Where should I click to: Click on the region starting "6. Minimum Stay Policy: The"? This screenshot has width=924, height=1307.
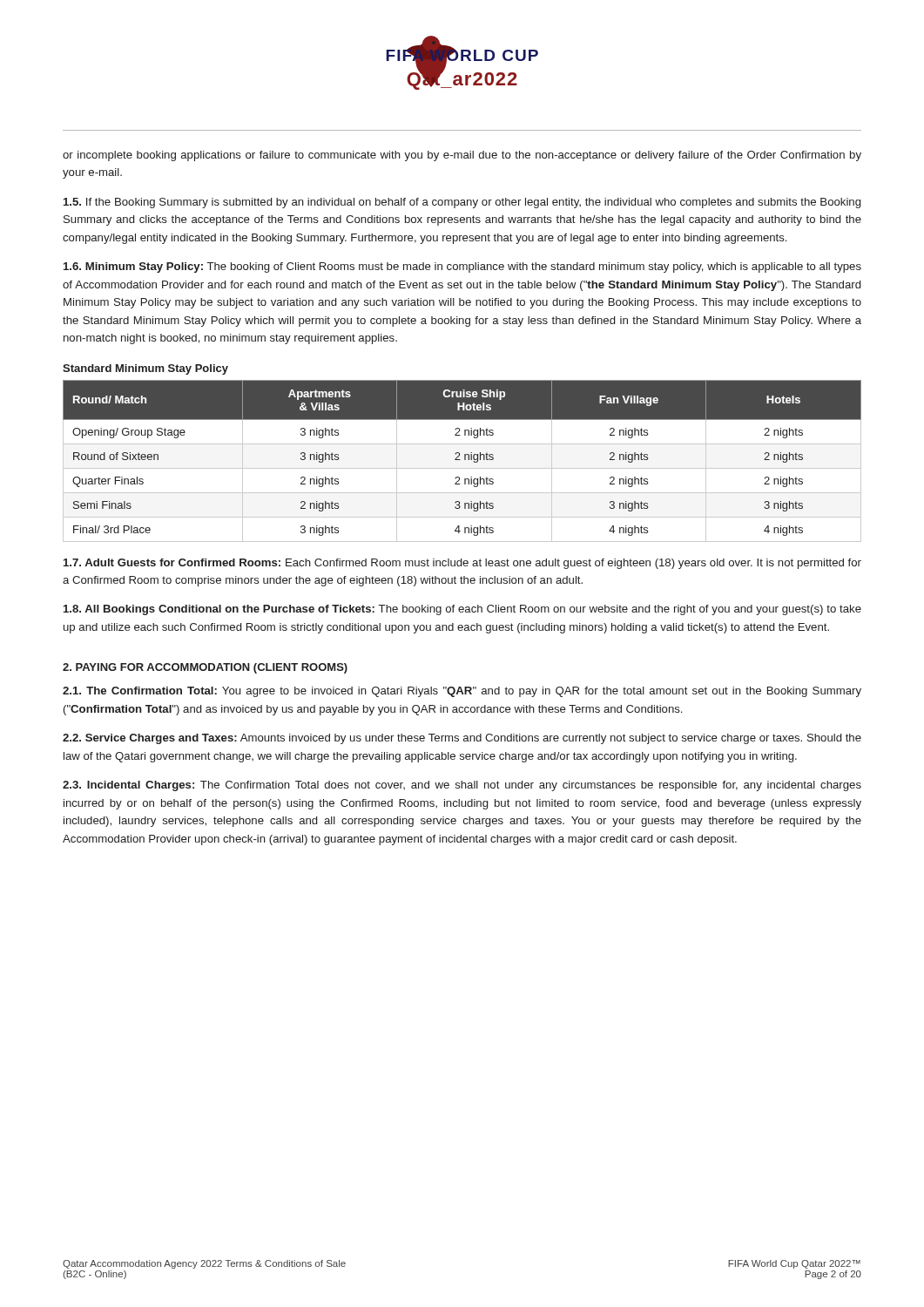[x=462, y=302]
